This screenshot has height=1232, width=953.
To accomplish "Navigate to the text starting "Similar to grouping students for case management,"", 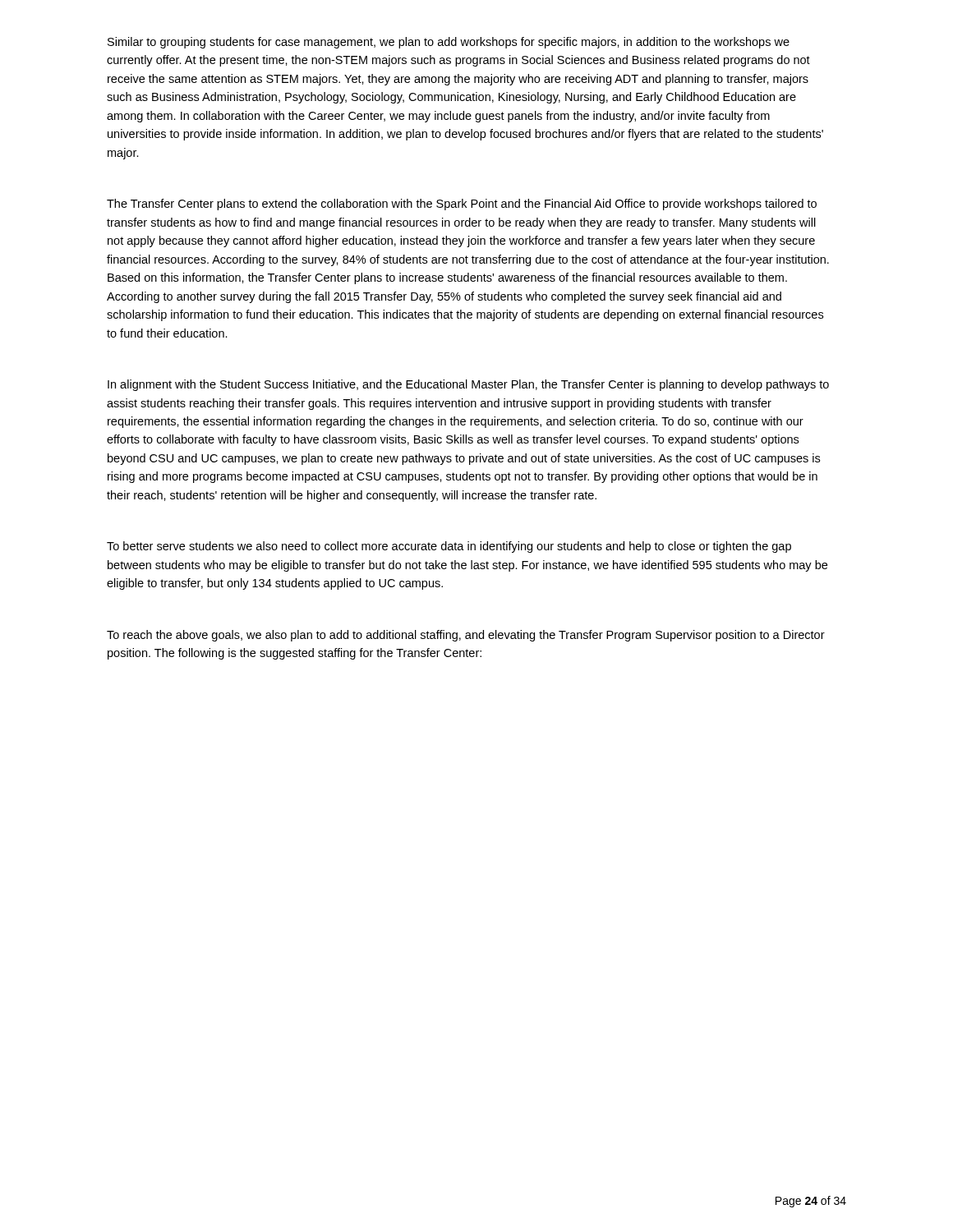I will tap(465, 97).
